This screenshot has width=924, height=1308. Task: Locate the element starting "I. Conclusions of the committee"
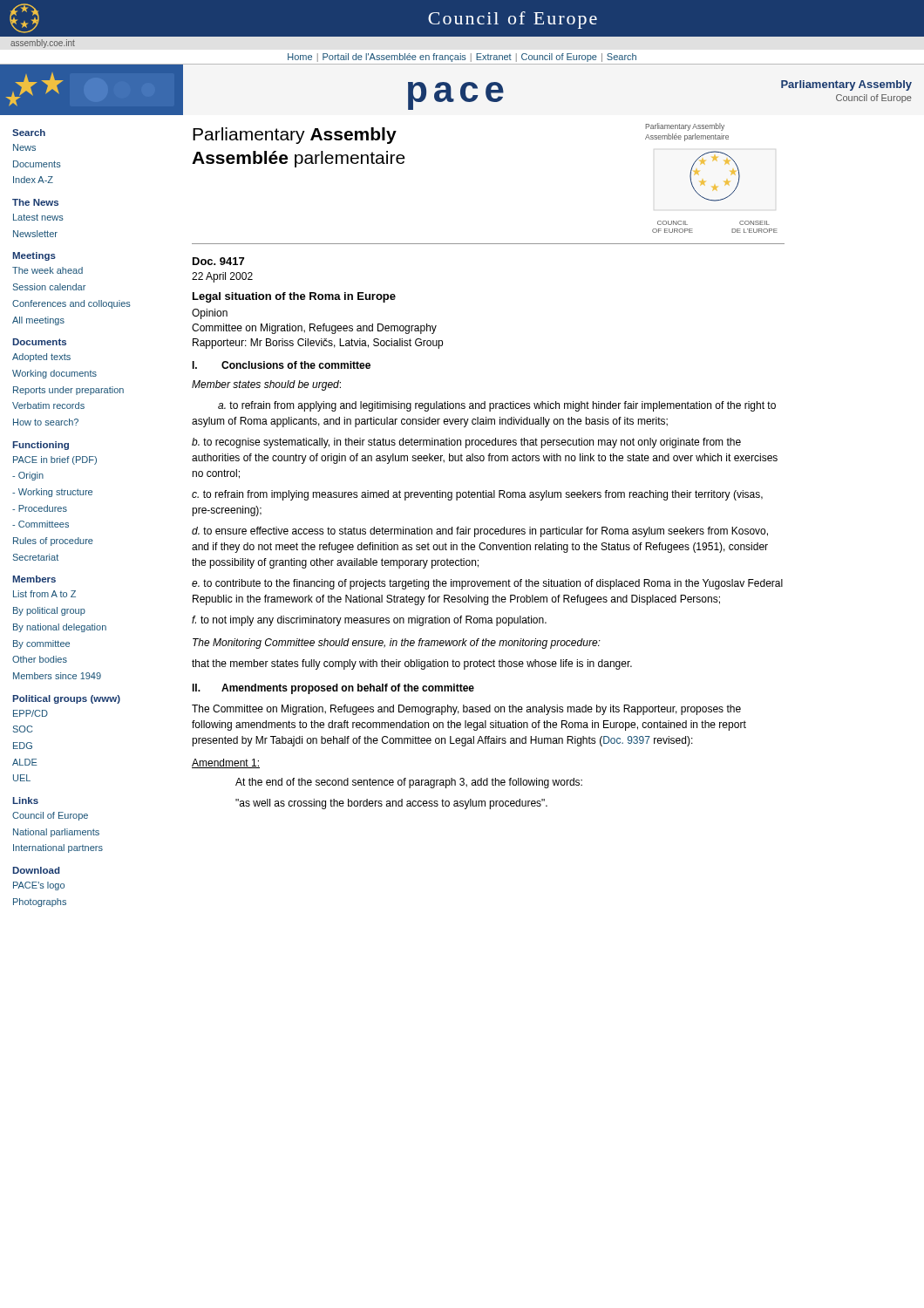click(x=281, y=365)
